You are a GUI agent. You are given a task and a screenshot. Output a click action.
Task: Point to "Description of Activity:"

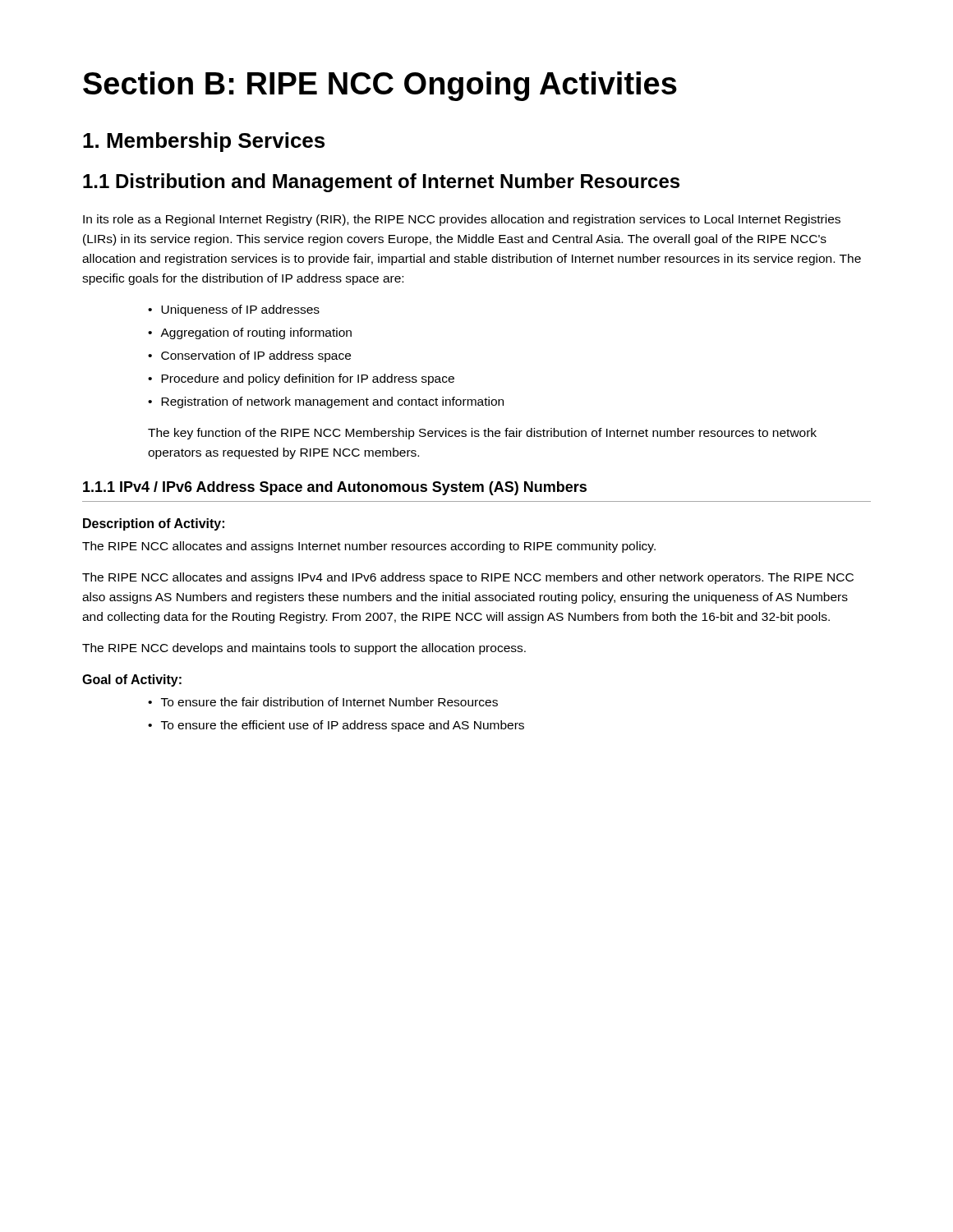click(154, 523)
